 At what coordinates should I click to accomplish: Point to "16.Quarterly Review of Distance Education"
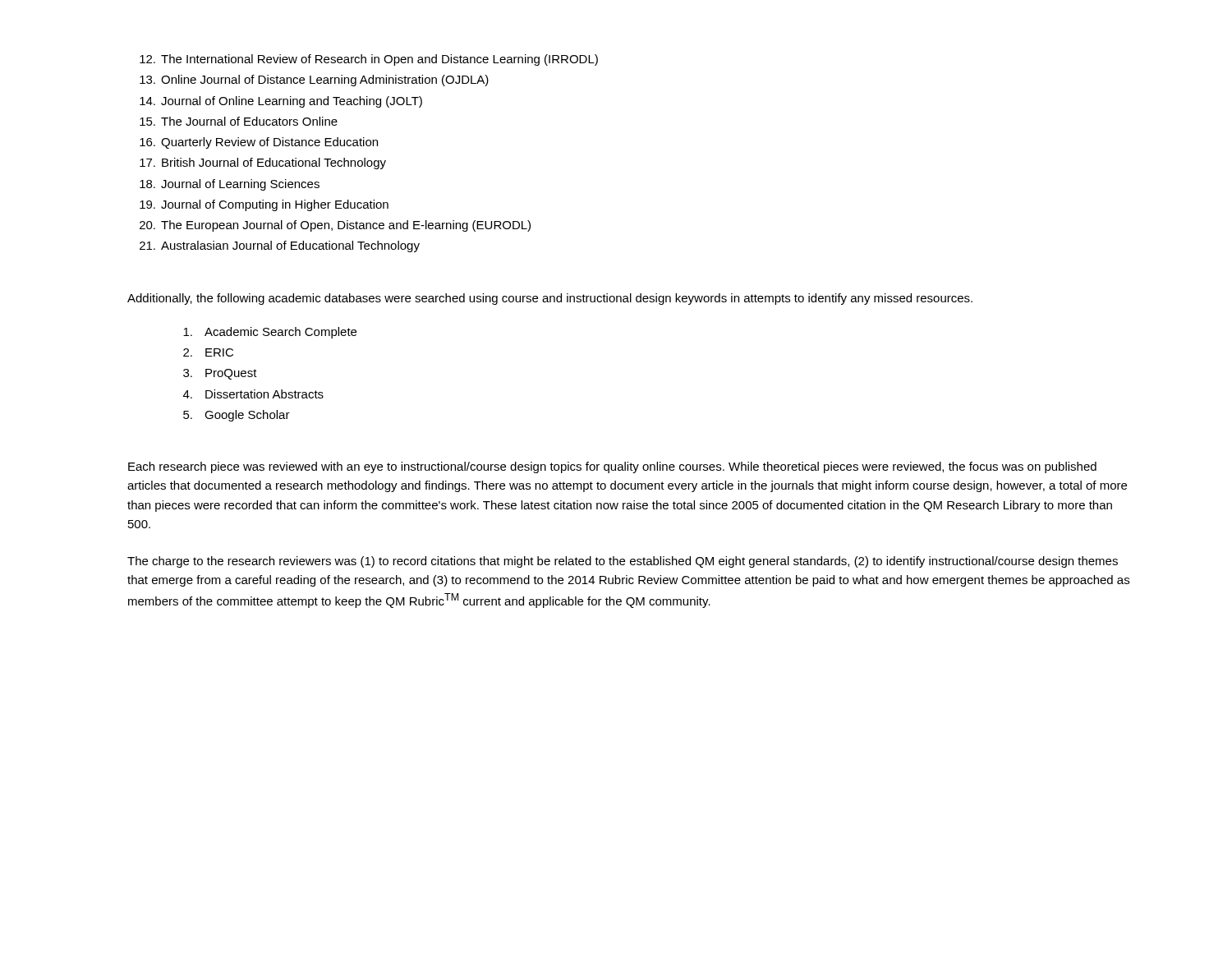click(253, 142)
